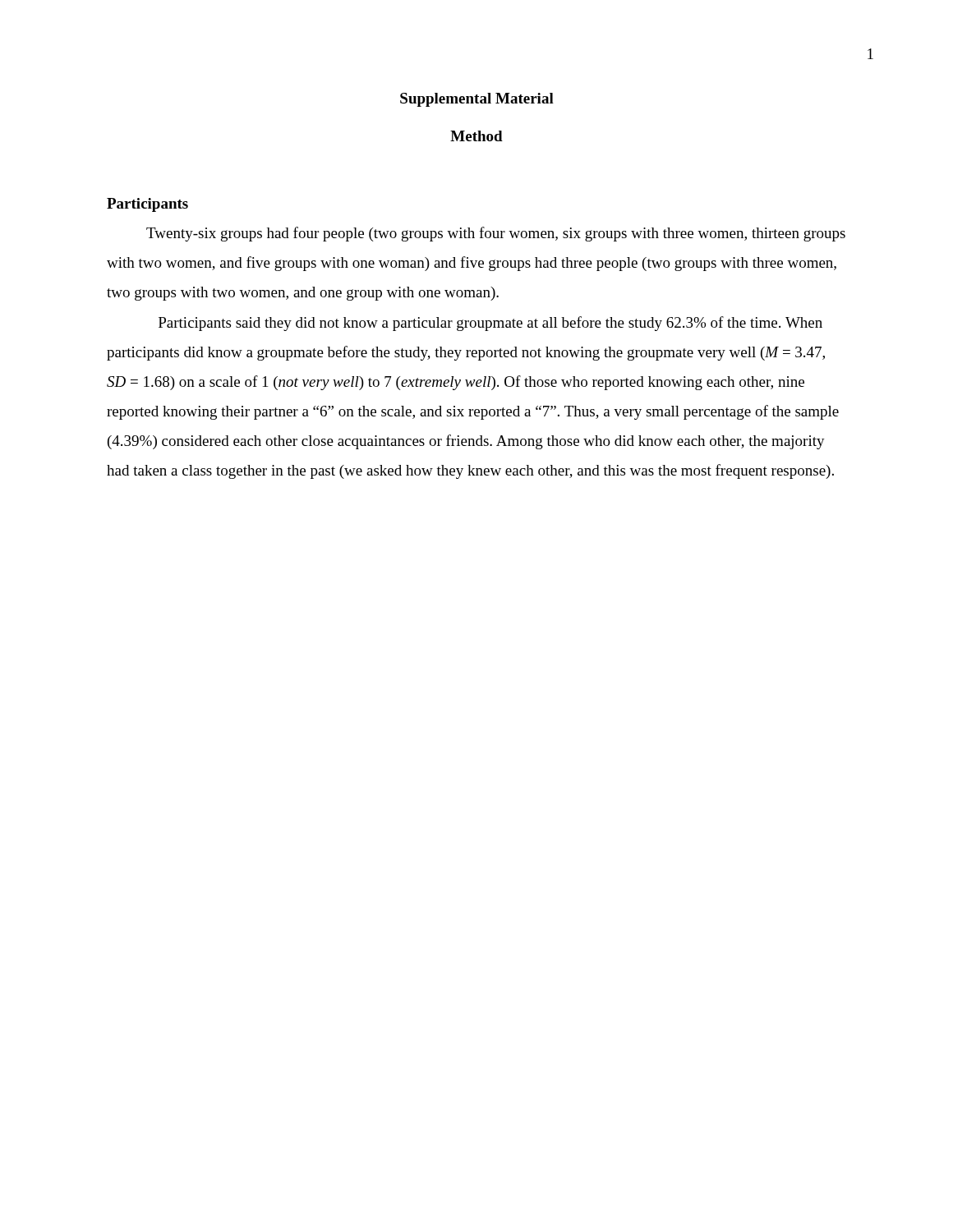Select the text block that says "Twenty-six groups had"
The width and height of the screenshot is (953, 1232).
pyautogui.click(x=476, y=263)
